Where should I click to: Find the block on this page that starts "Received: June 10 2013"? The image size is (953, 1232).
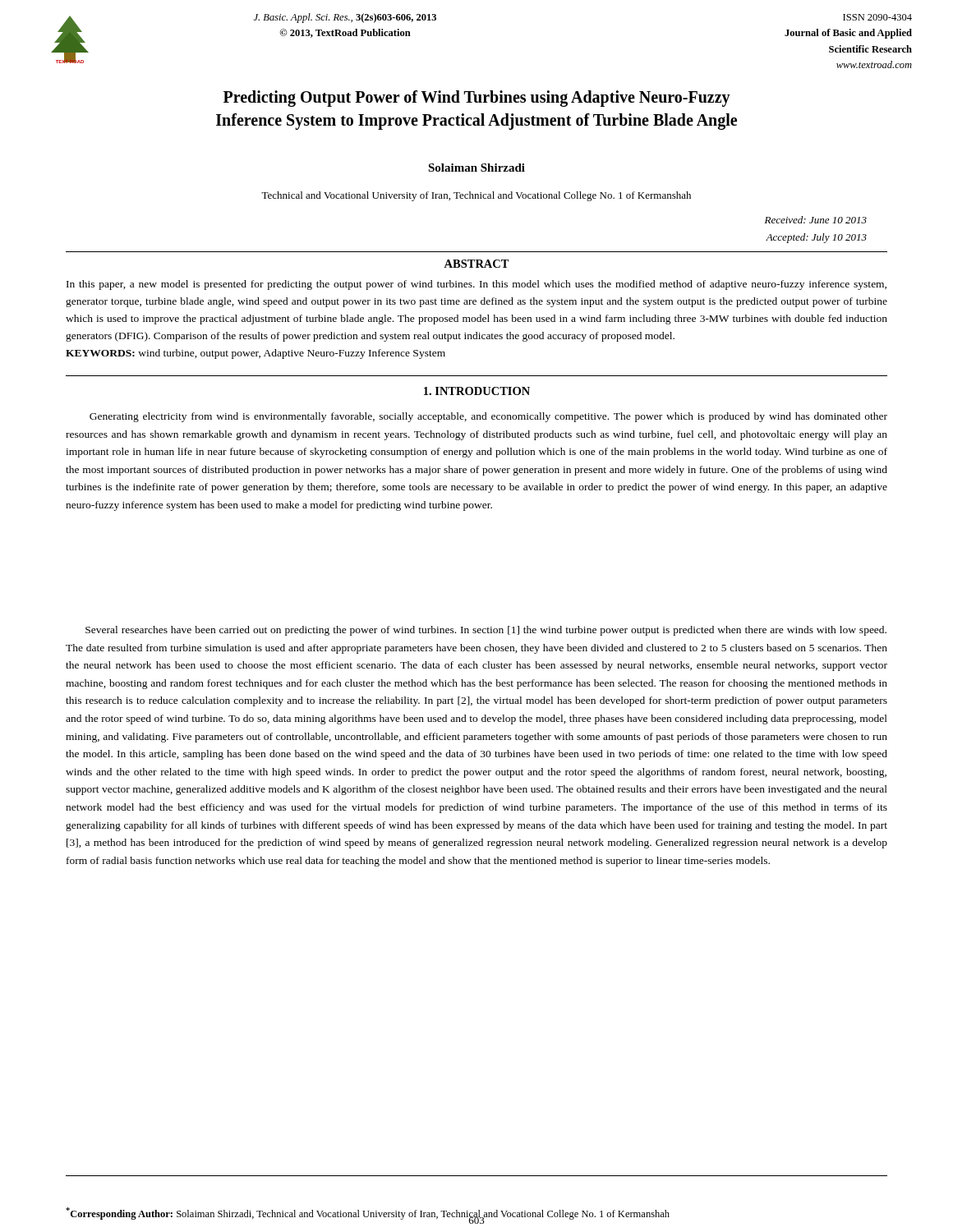coord(816,228)
